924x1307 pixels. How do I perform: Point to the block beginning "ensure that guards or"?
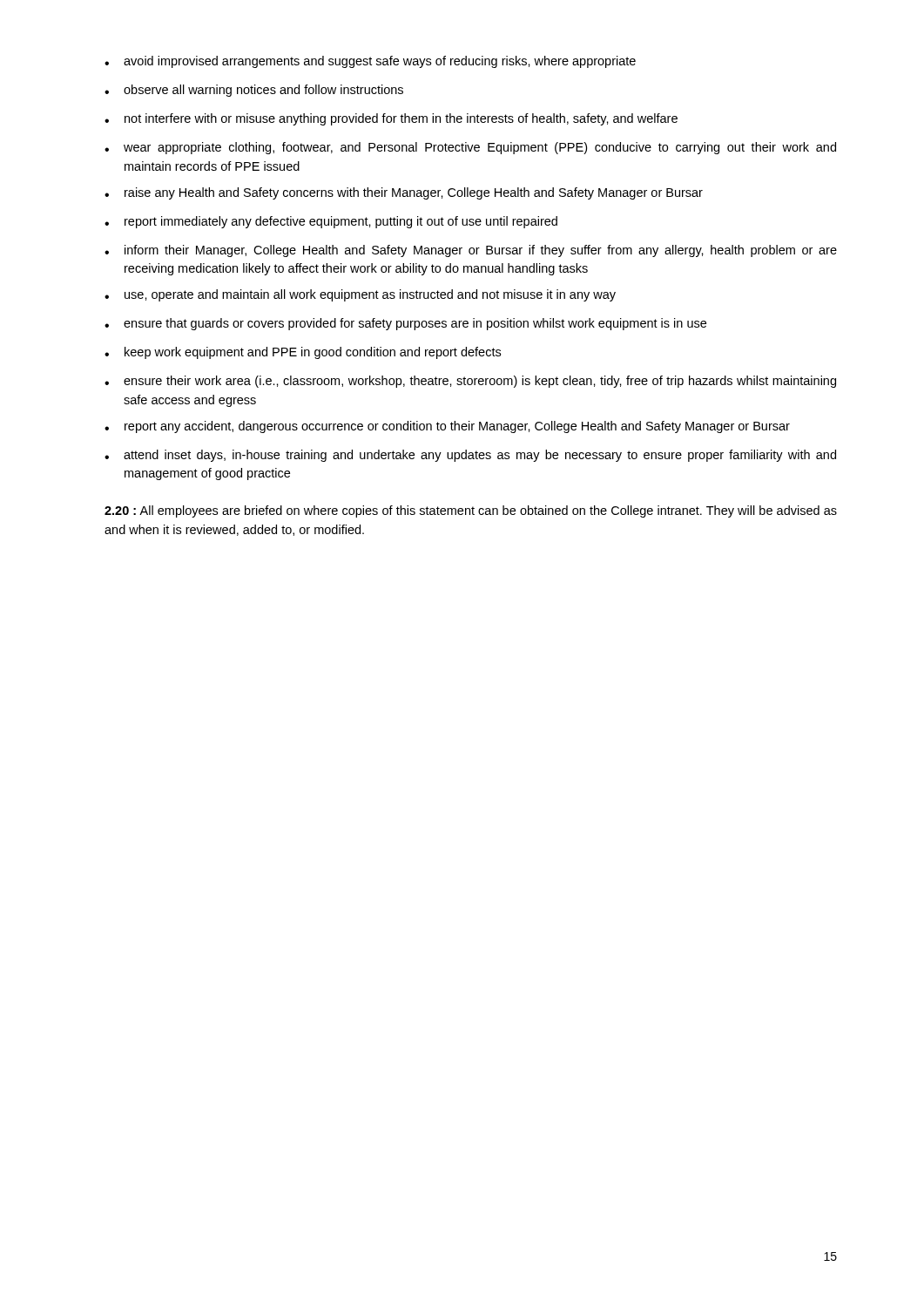[x=471, y=325]
